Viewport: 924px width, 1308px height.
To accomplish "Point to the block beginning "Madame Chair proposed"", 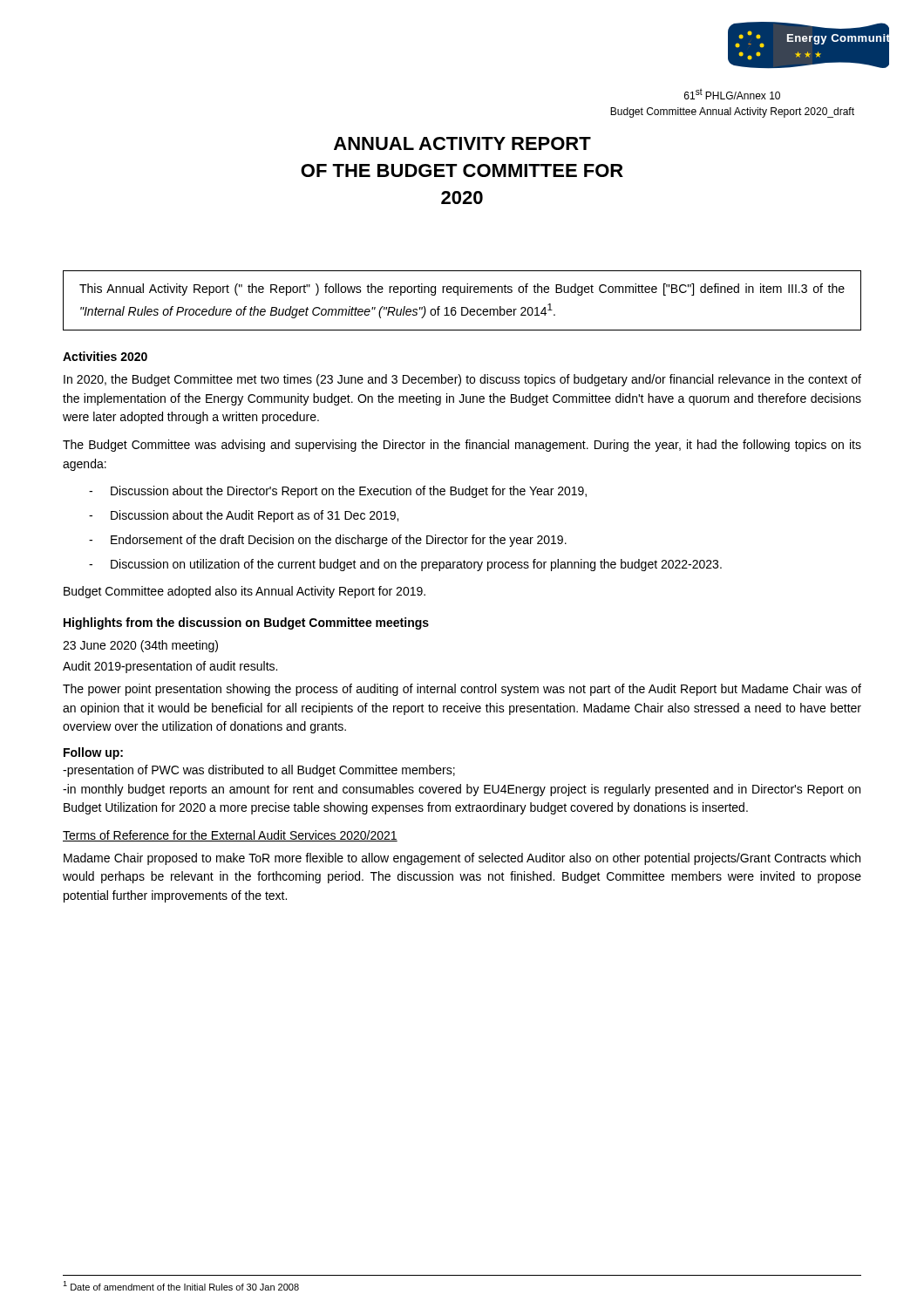I will point(462,877).
